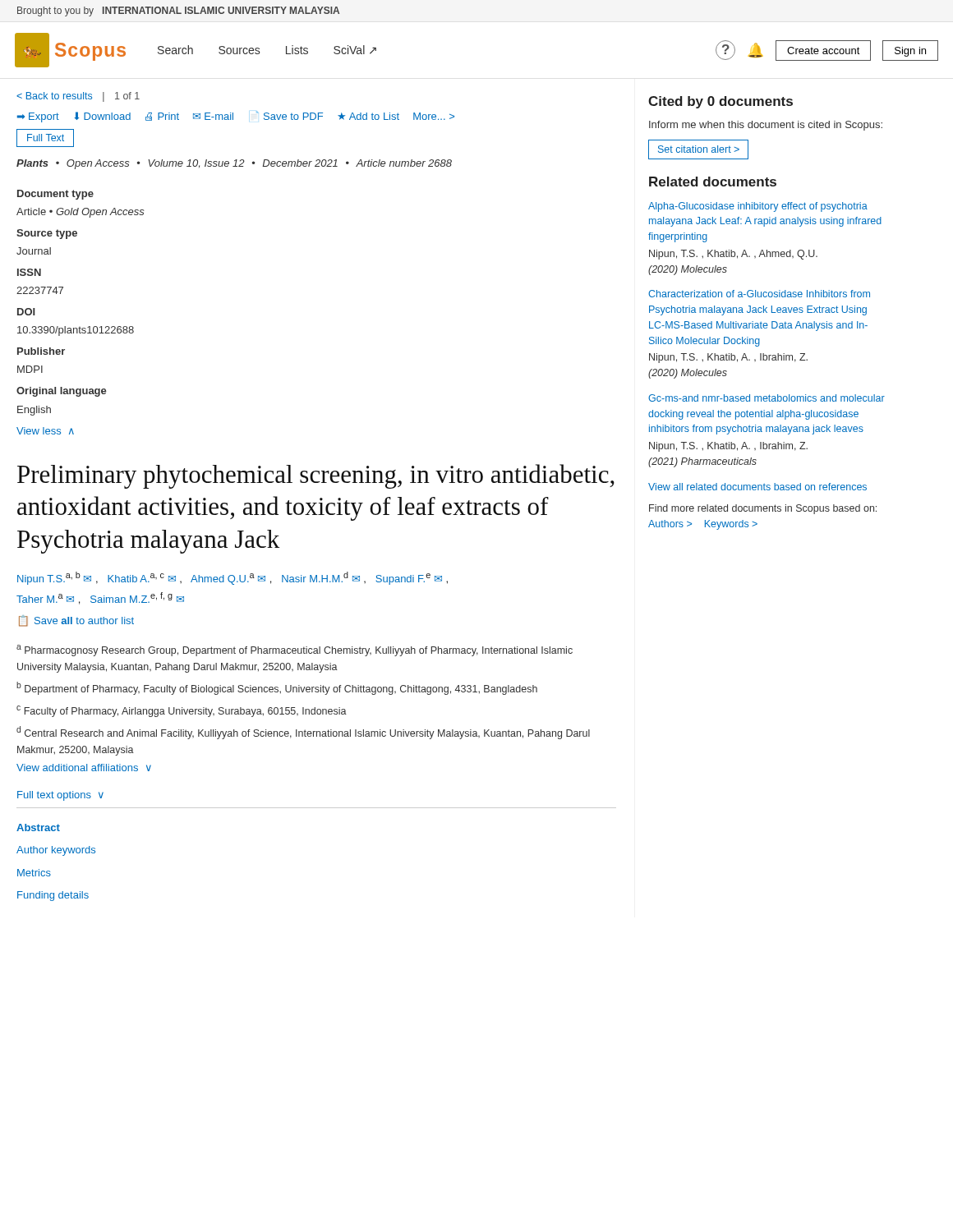
Task: Find the text that reads "Abstract Author keywords Metrics Funding details"
Action: 38,827
